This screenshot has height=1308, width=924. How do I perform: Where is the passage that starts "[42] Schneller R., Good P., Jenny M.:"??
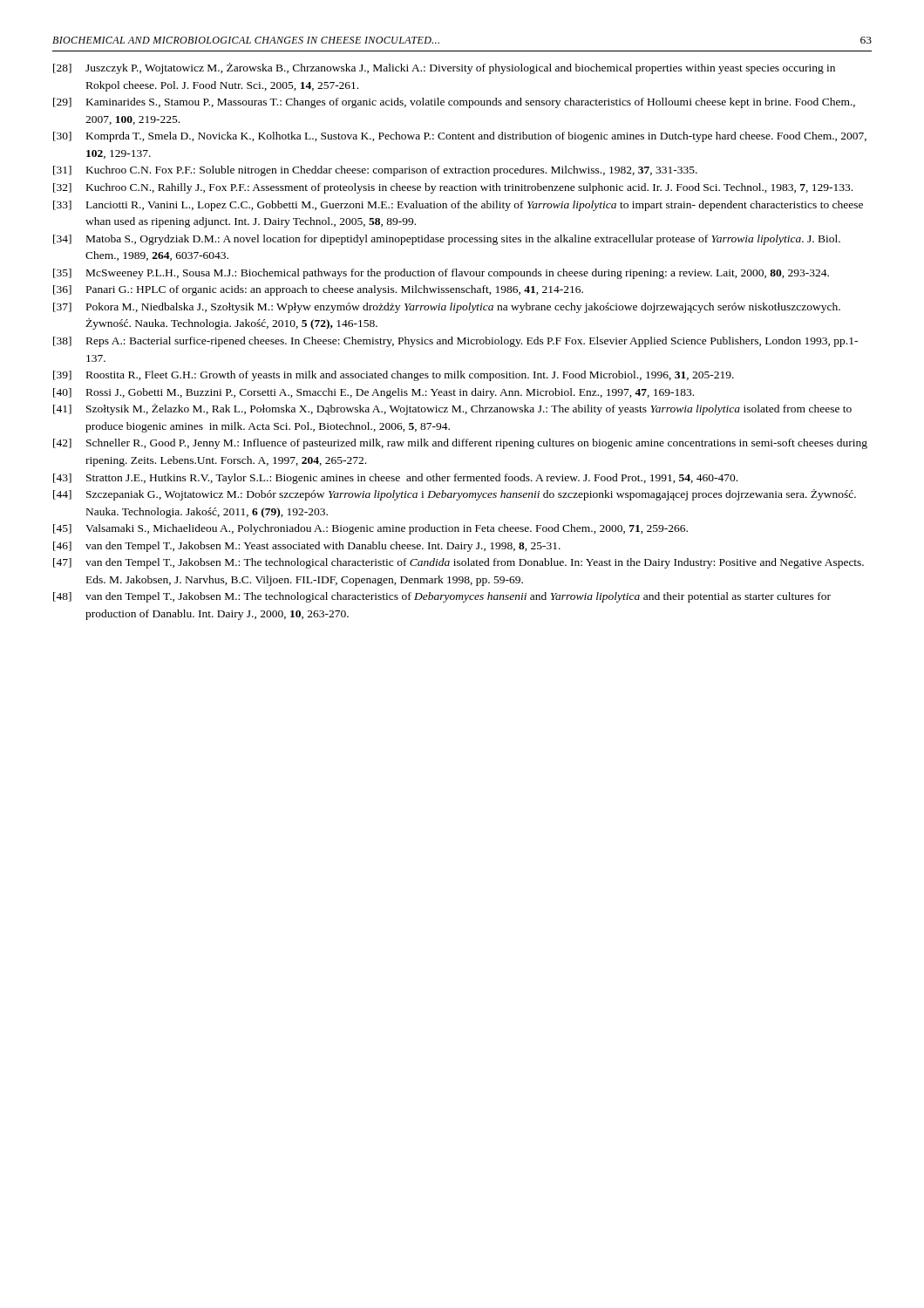point(462,452)
